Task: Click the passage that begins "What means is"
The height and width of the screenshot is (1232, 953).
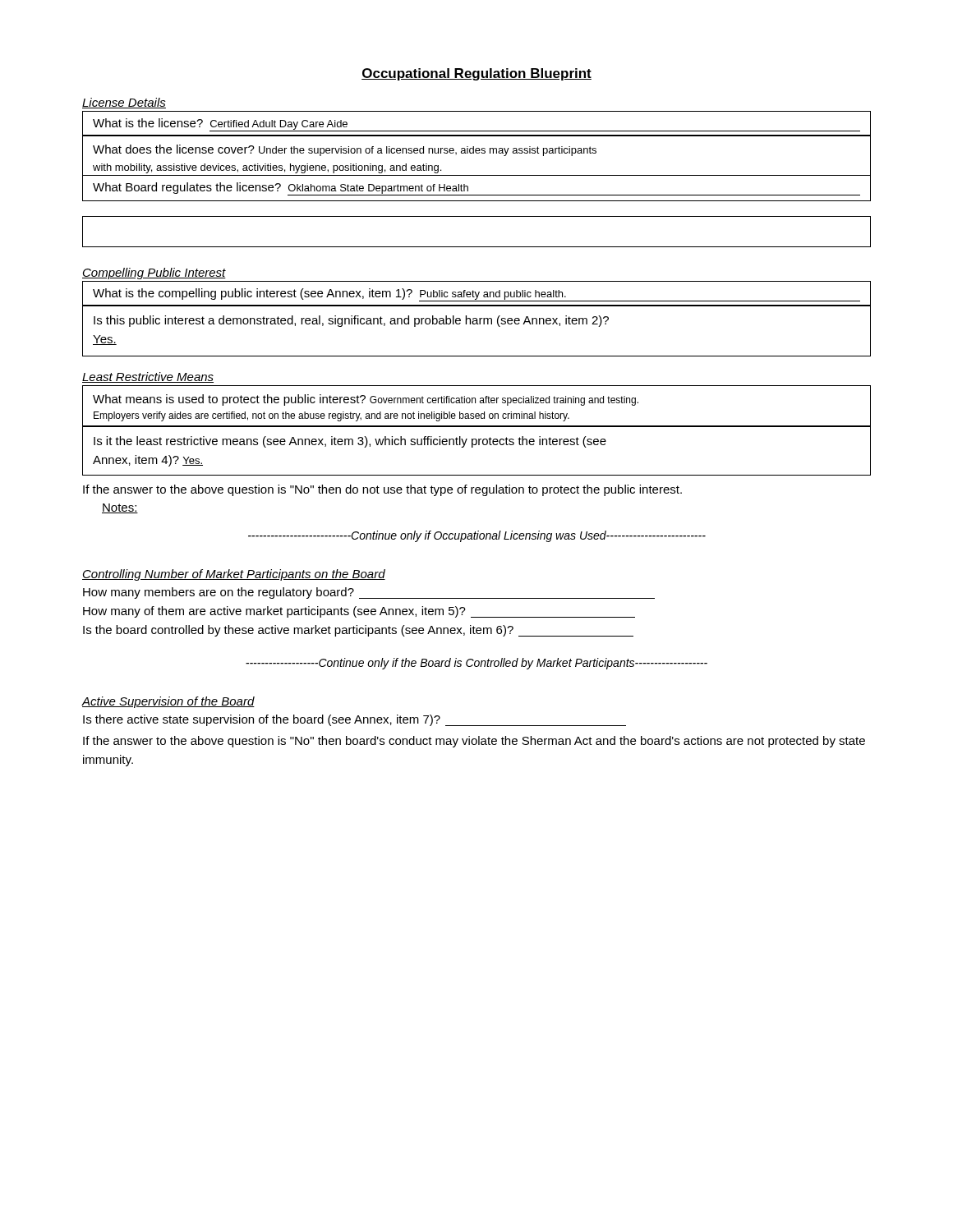Action: (x=476, y=407)
